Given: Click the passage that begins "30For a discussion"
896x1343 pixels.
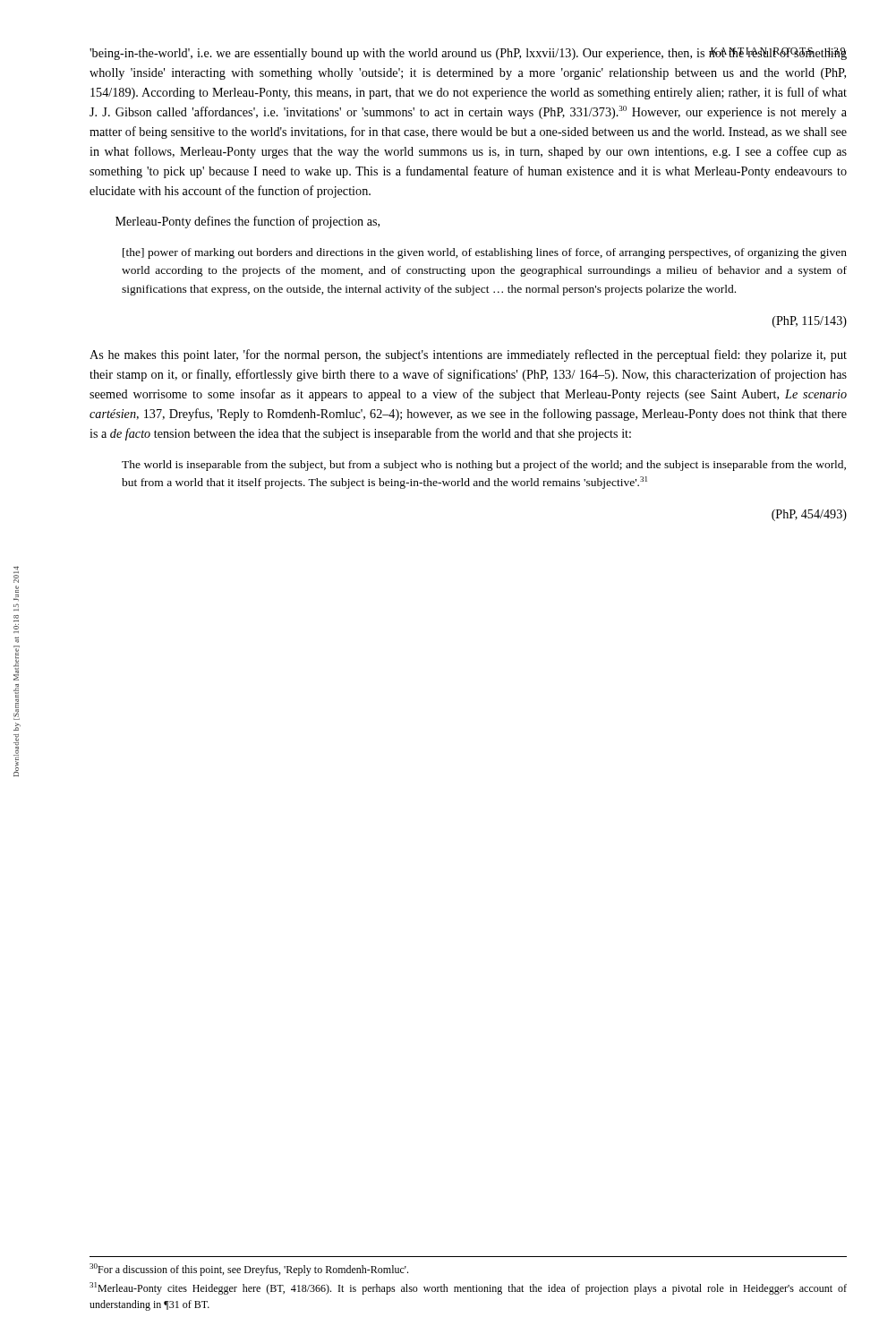Looking at the screenshot, I should [468, 1287].
